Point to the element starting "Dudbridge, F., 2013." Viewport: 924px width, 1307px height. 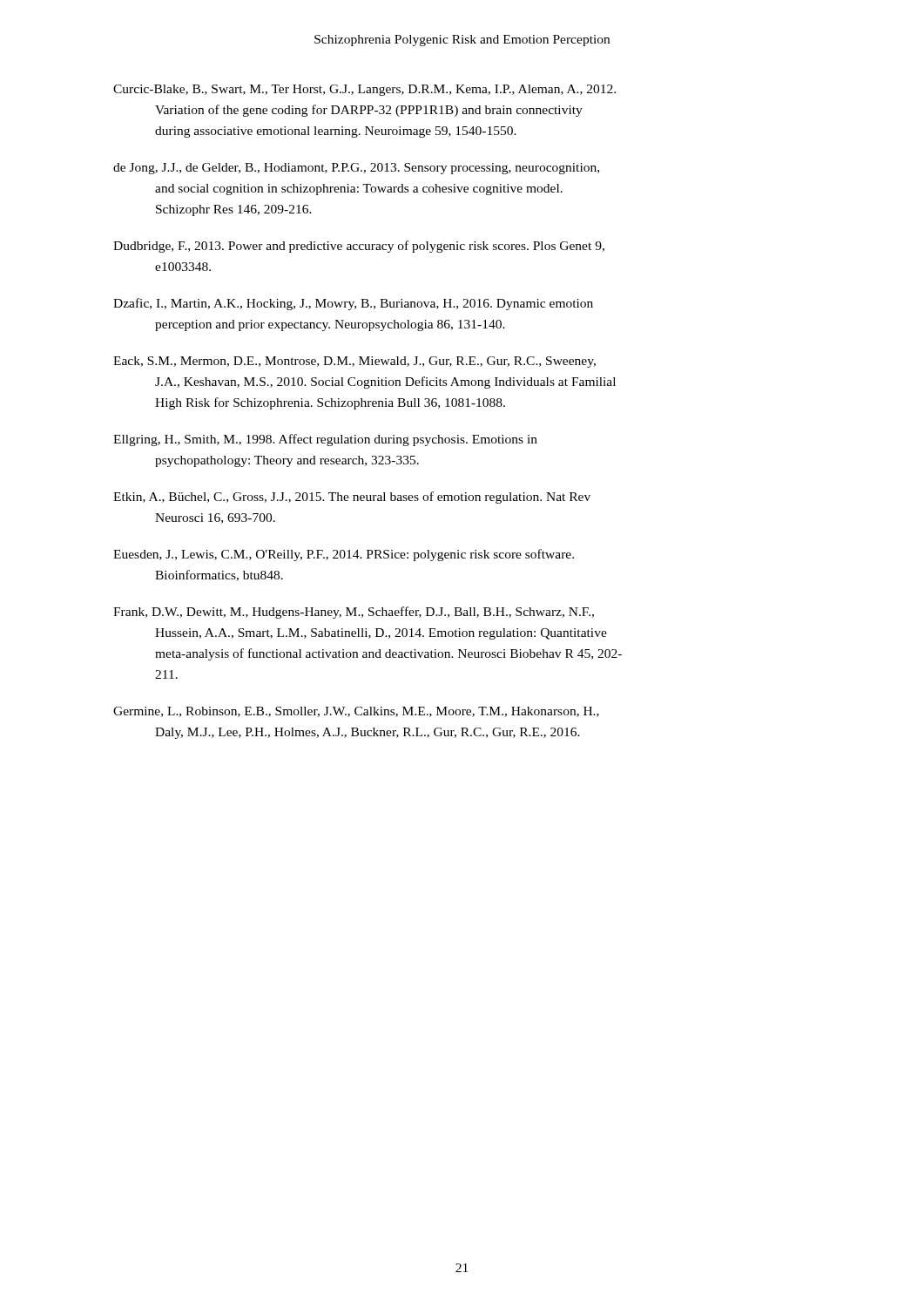(466, 256)
